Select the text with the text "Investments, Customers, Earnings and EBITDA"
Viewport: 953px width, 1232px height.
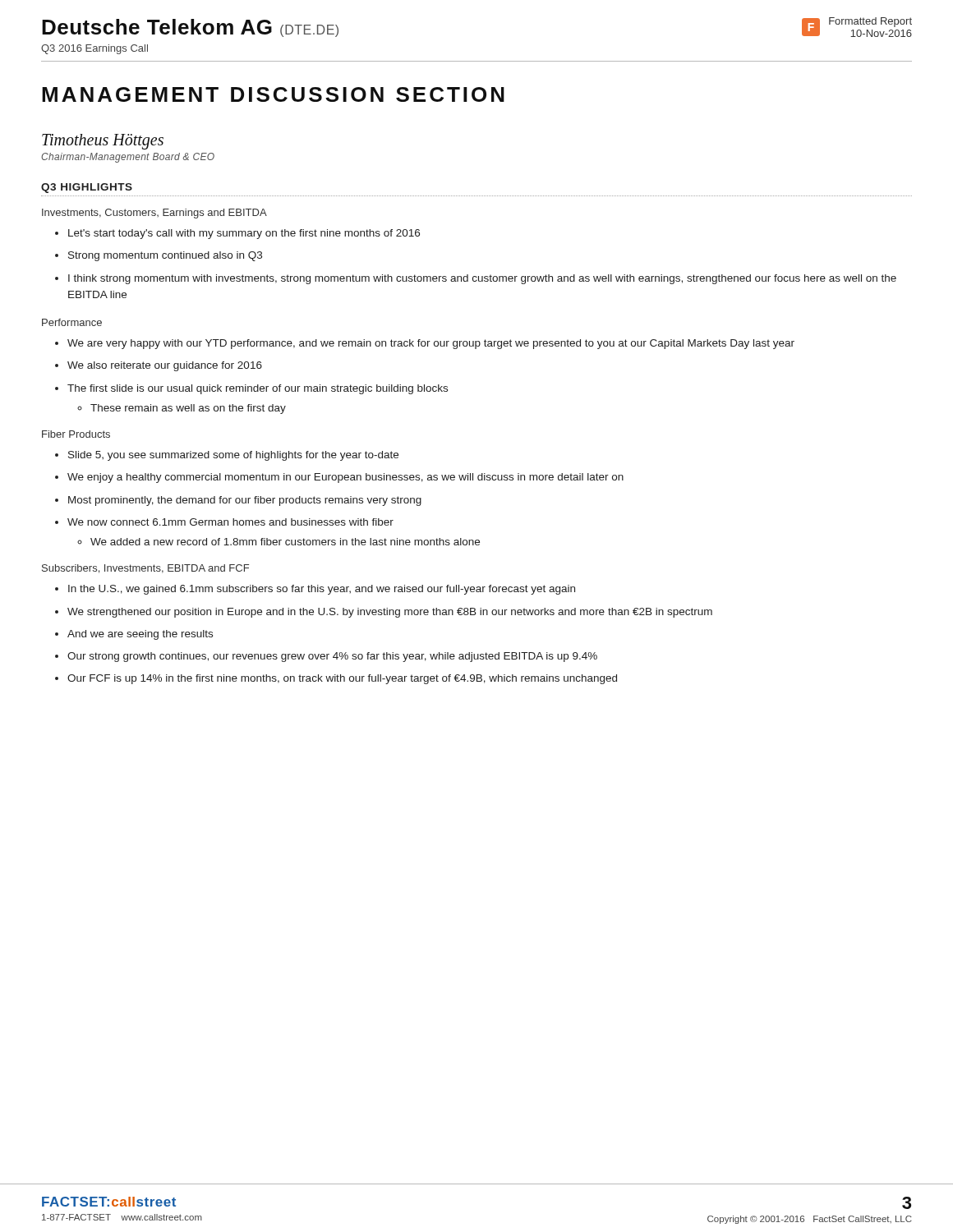coord(154,214)
